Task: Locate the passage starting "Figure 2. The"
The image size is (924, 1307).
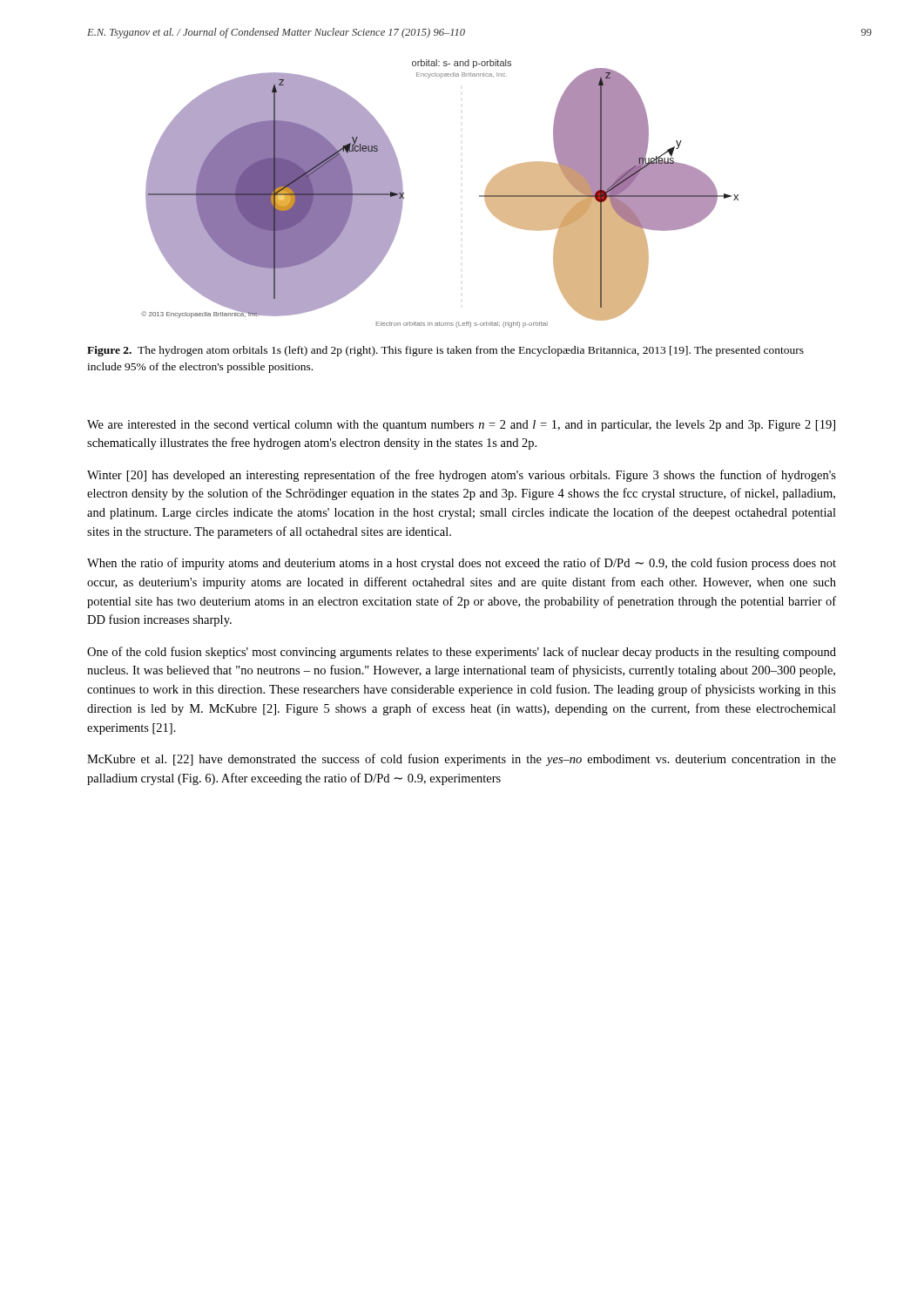Action: (x=446, y=358)
